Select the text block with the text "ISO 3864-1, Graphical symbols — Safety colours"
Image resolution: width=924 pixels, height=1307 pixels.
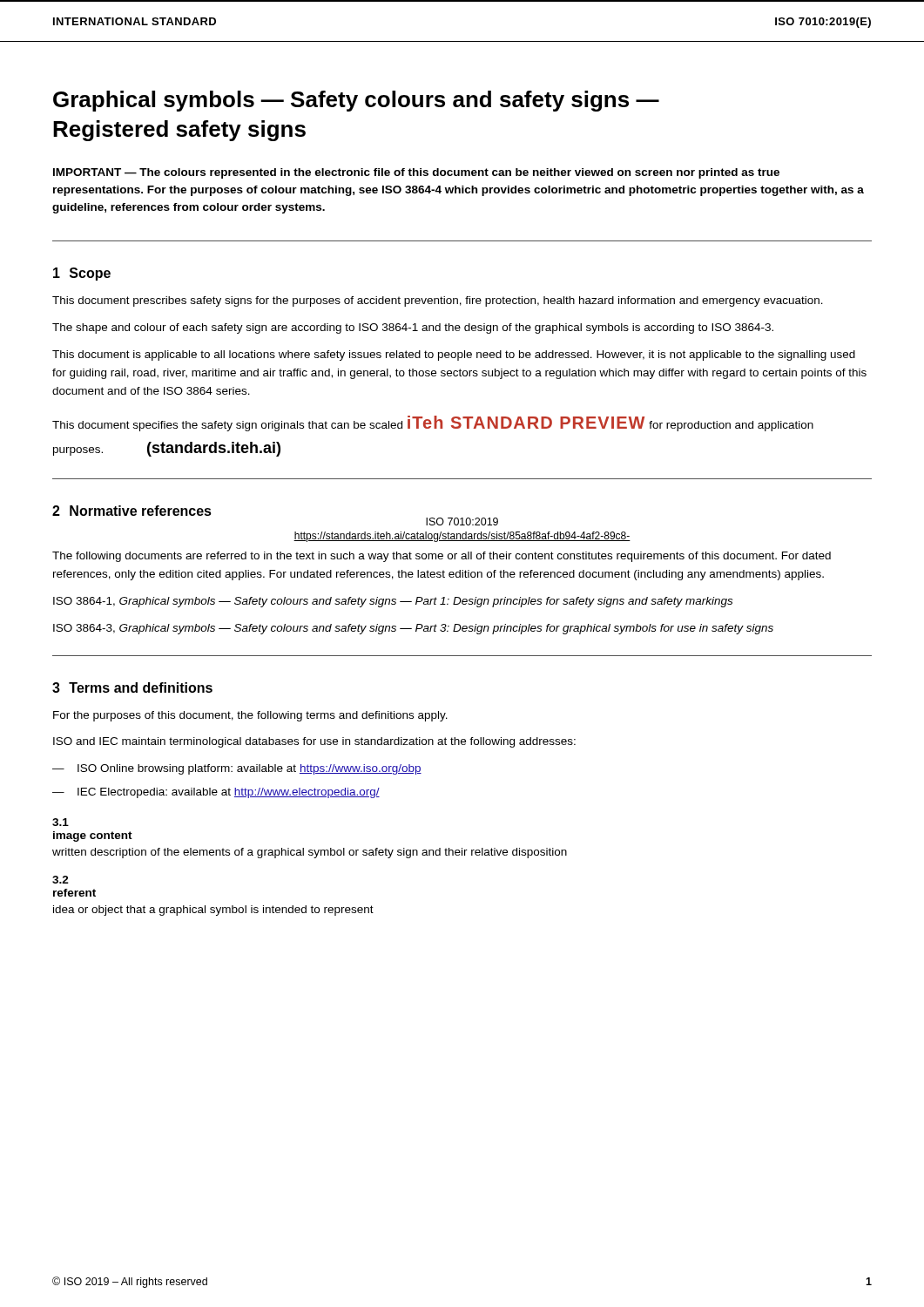[393, 601]
